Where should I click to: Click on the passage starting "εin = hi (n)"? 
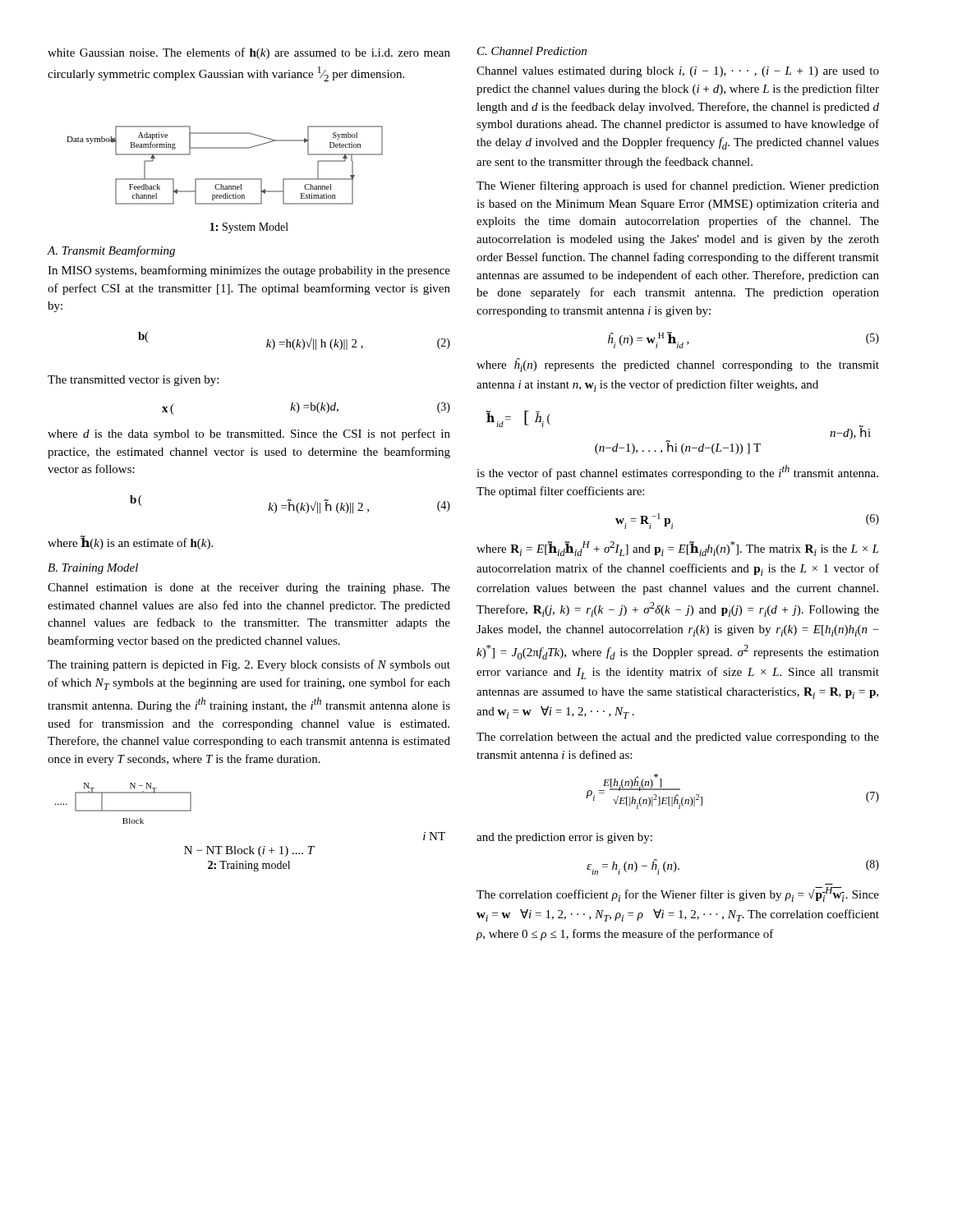pyautogui.click(x=636, y=867)
